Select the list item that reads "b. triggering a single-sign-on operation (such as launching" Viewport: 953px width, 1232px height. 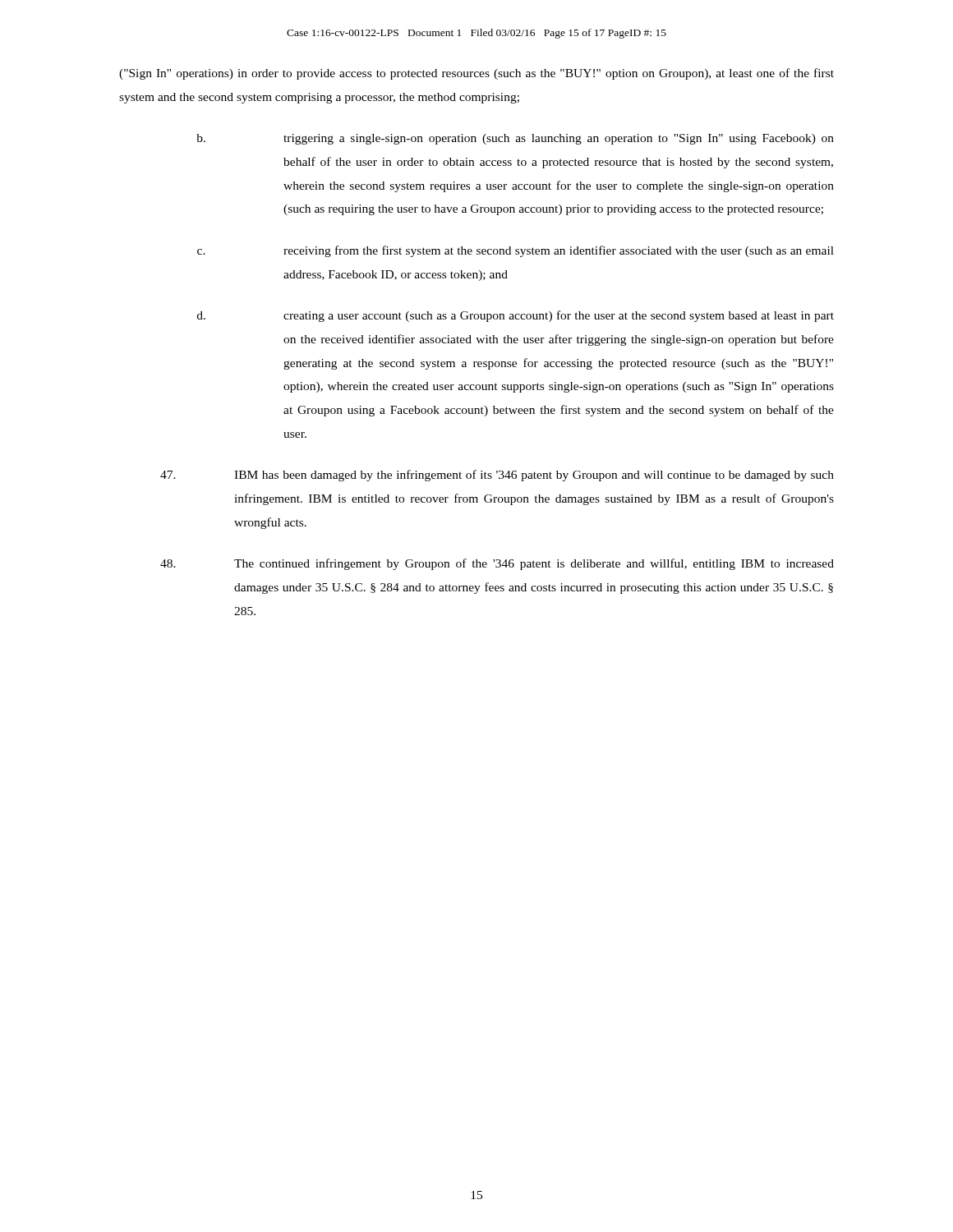click(x=476, y=174)
